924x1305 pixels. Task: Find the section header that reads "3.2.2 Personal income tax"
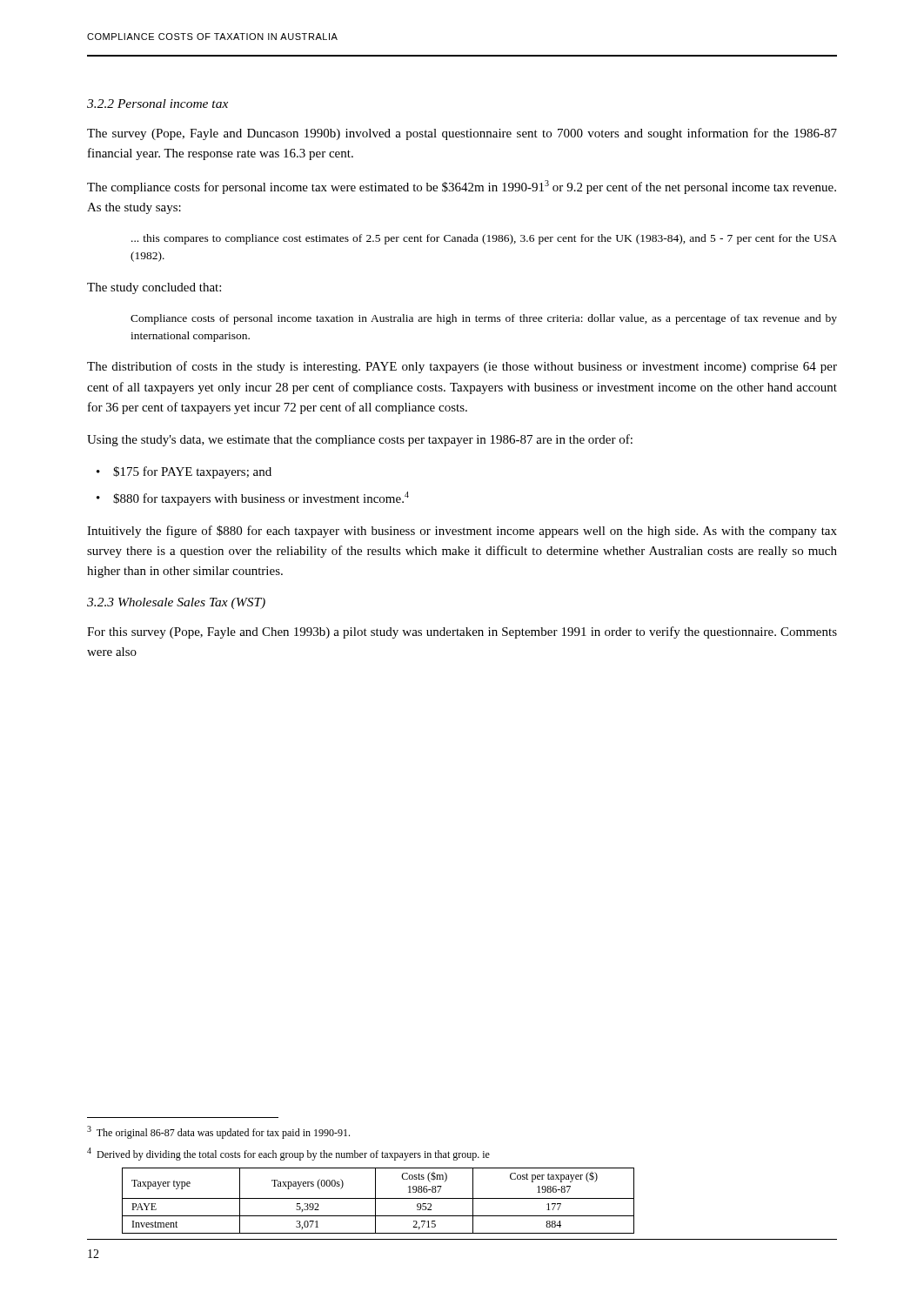point(158,103)
